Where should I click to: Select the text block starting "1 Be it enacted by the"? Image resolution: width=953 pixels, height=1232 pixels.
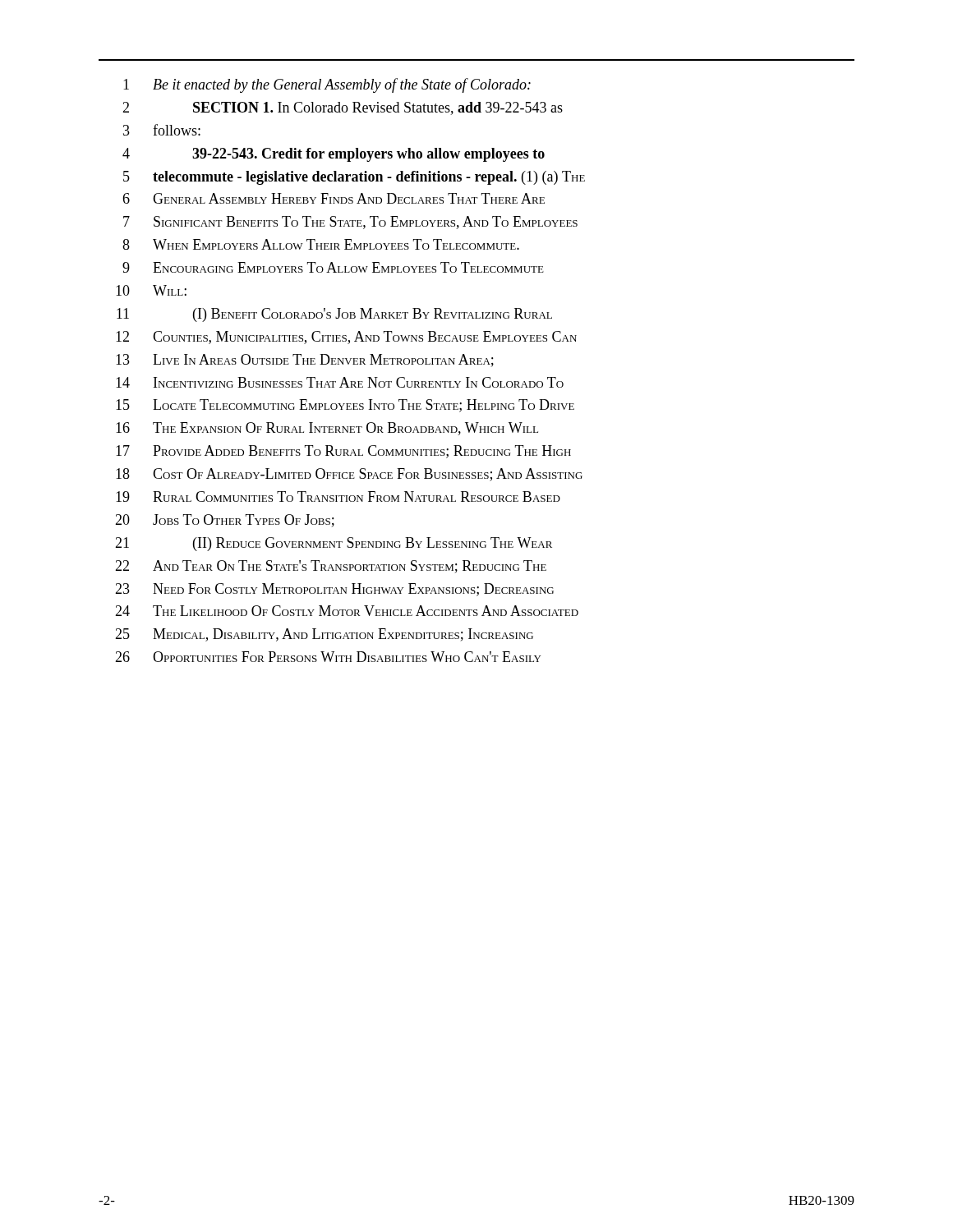click(x=476, y=85)
